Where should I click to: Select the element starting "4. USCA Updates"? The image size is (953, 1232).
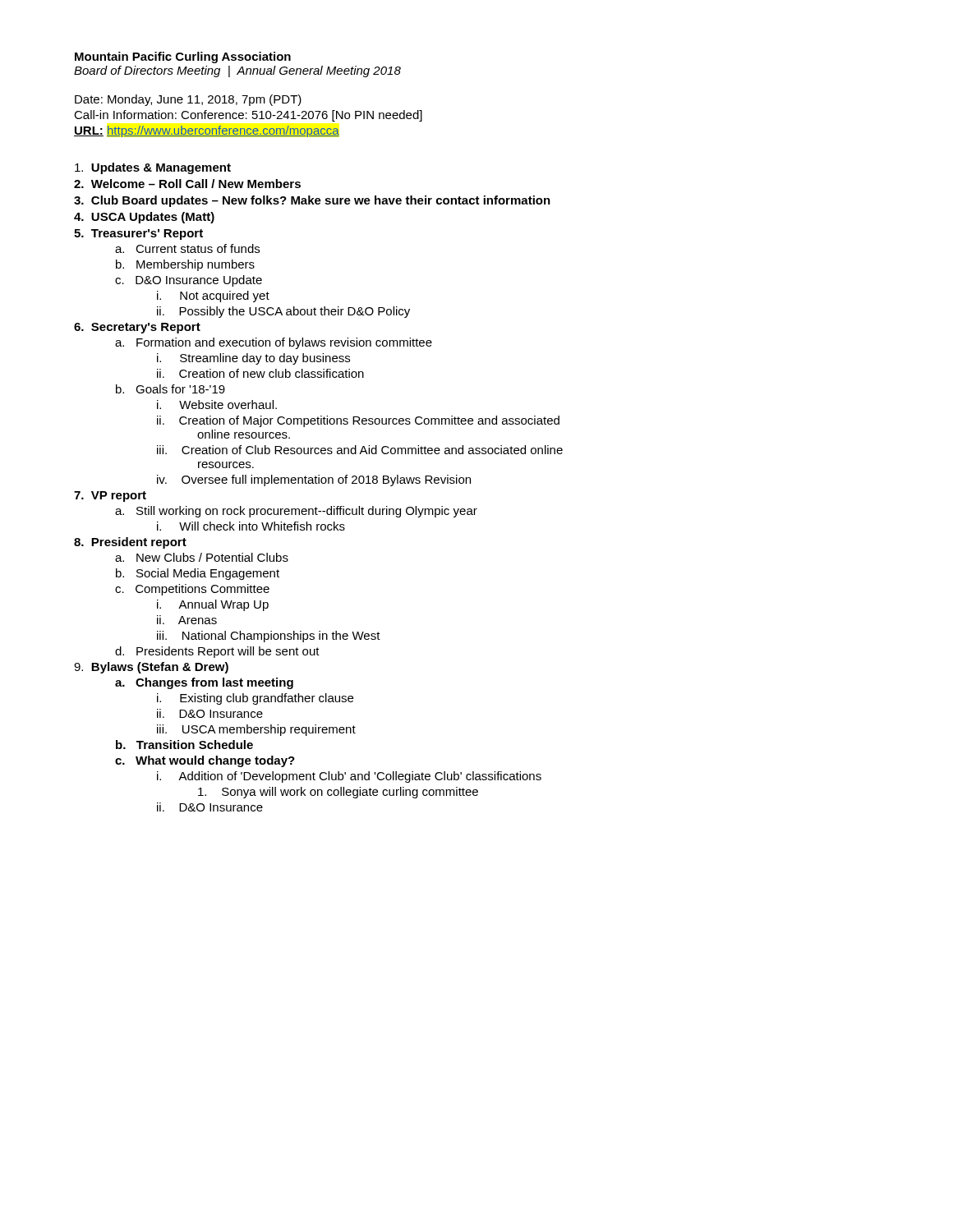144,216
